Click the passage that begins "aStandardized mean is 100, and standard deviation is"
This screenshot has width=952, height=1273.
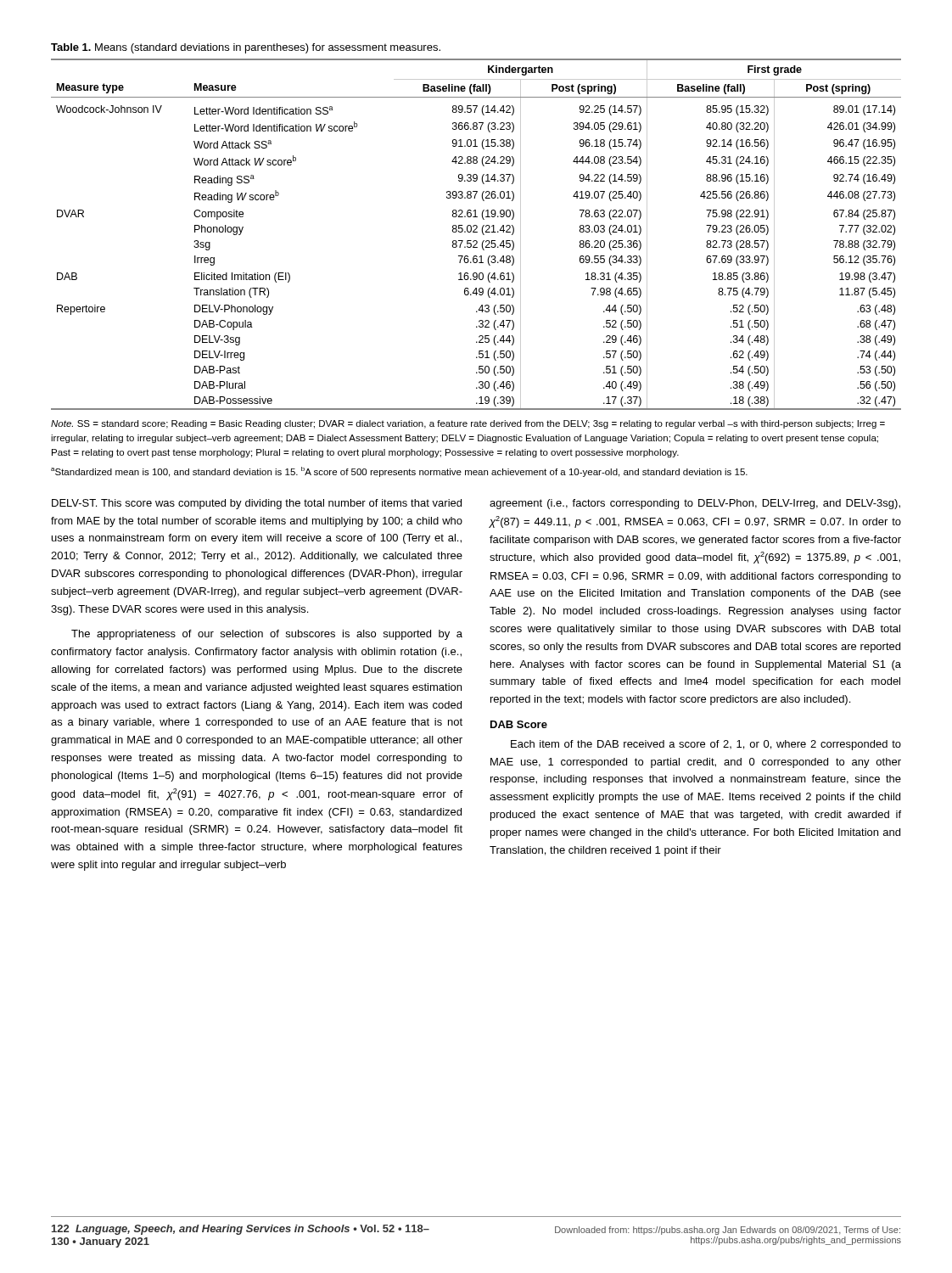pyautogui.click(x=399, y=471)
